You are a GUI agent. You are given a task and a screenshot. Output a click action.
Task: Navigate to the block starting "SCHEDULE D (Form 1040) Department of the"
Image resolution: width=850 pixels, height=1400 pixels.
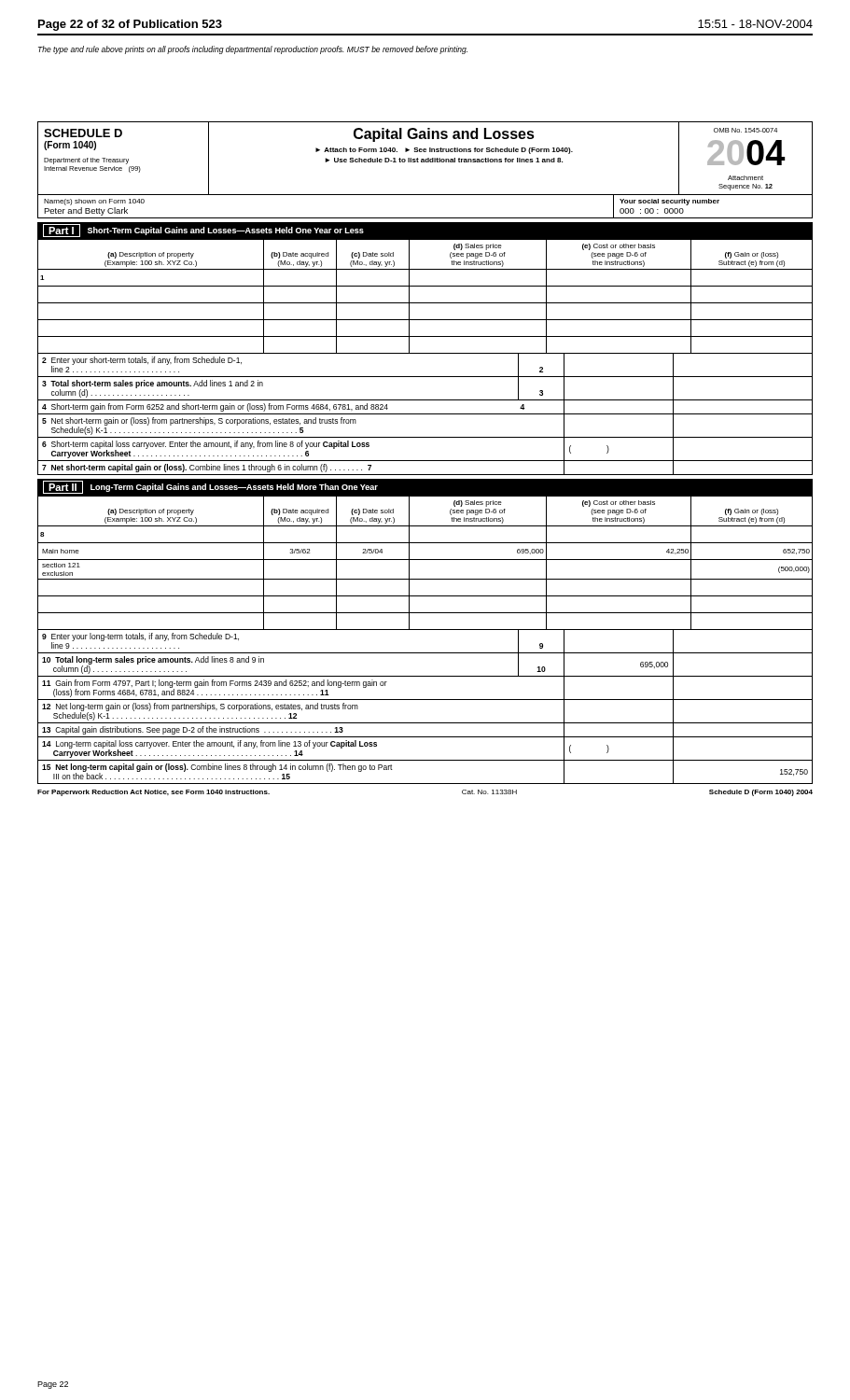[123, 149]
